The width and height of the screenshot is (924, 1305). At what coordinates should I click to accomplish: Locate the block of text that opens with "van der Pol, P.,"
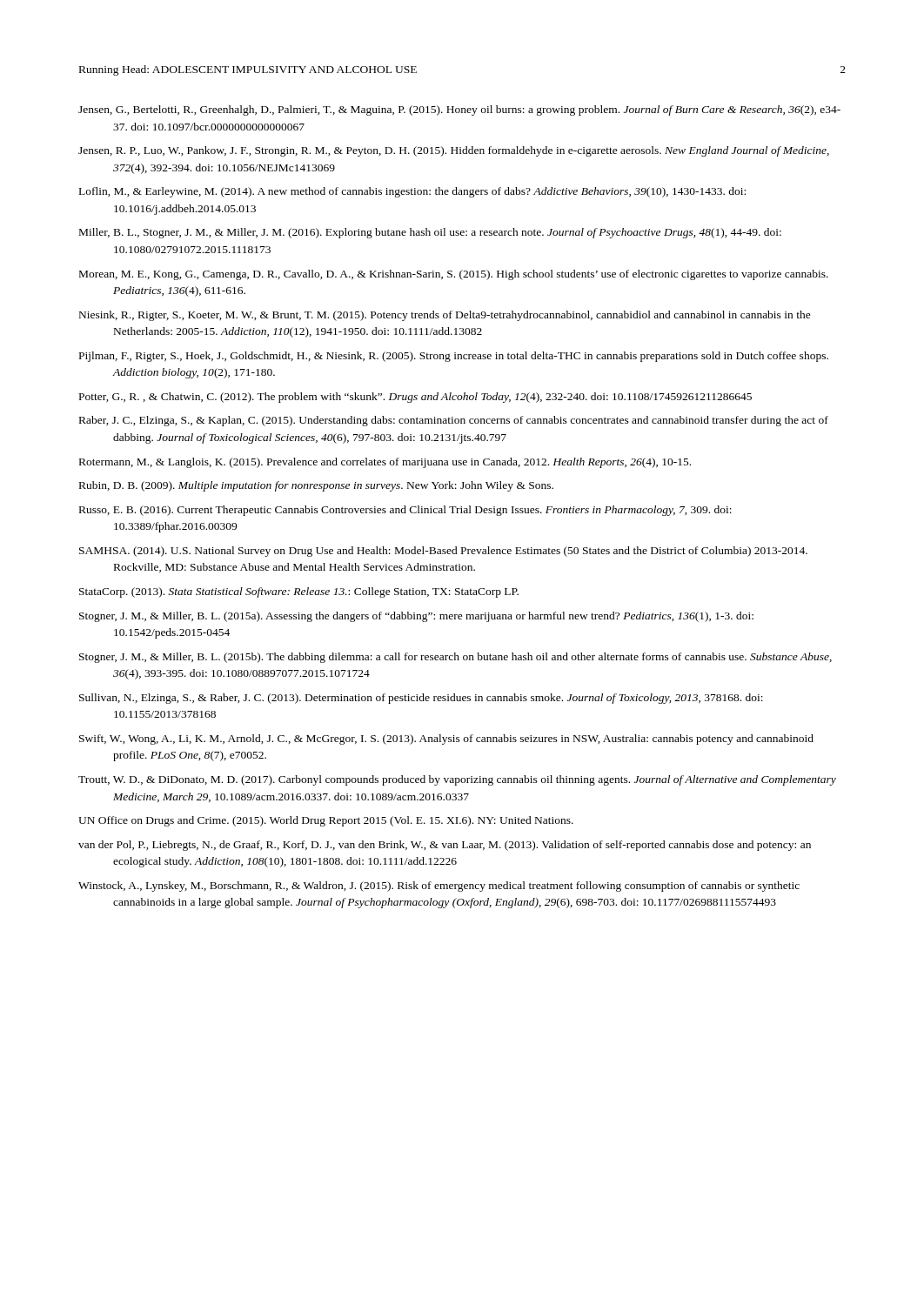pyautogui.click(x=445, y=853)
